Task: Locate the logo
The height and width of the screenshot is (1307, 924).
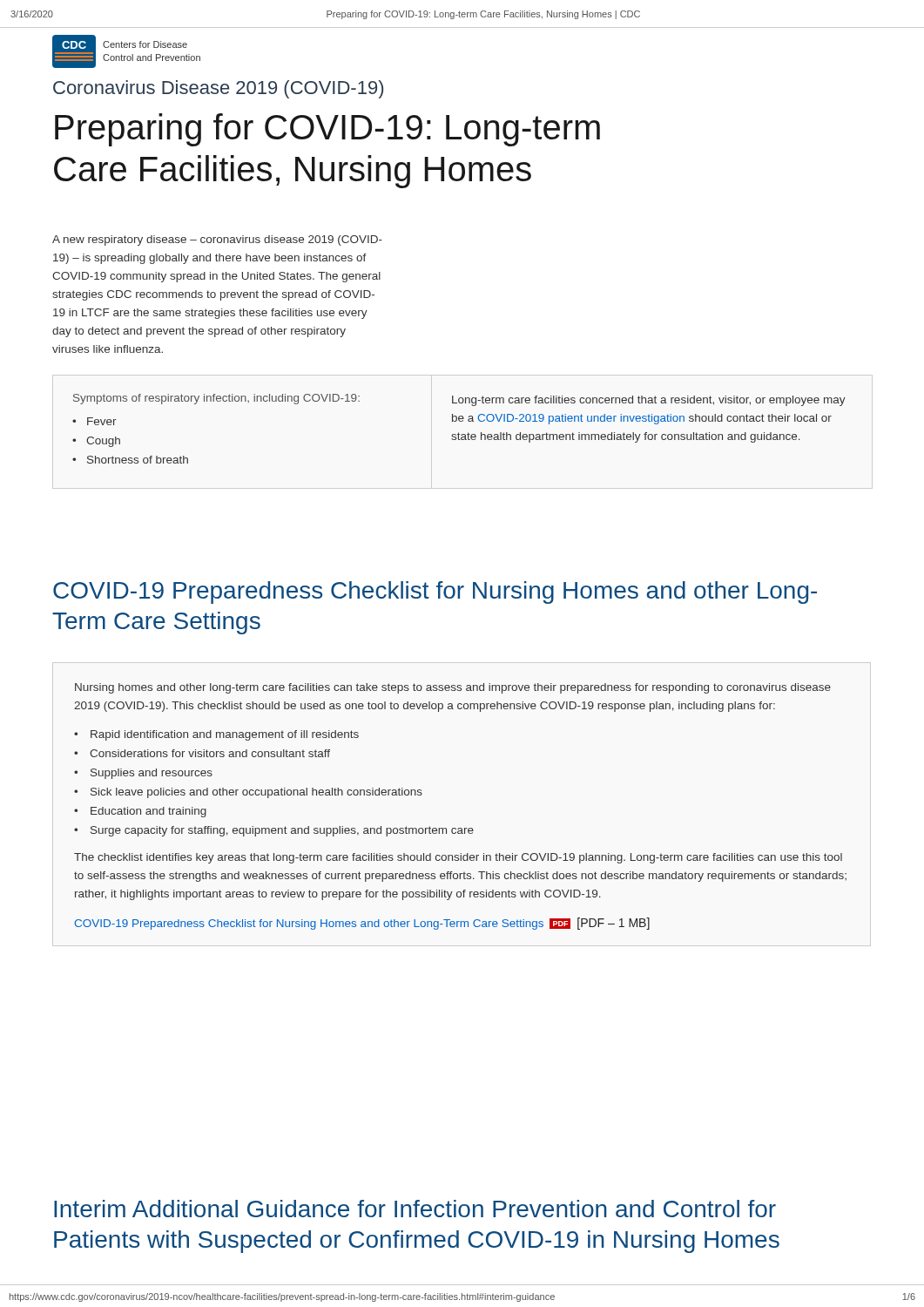Action: [x=127, y=51]
